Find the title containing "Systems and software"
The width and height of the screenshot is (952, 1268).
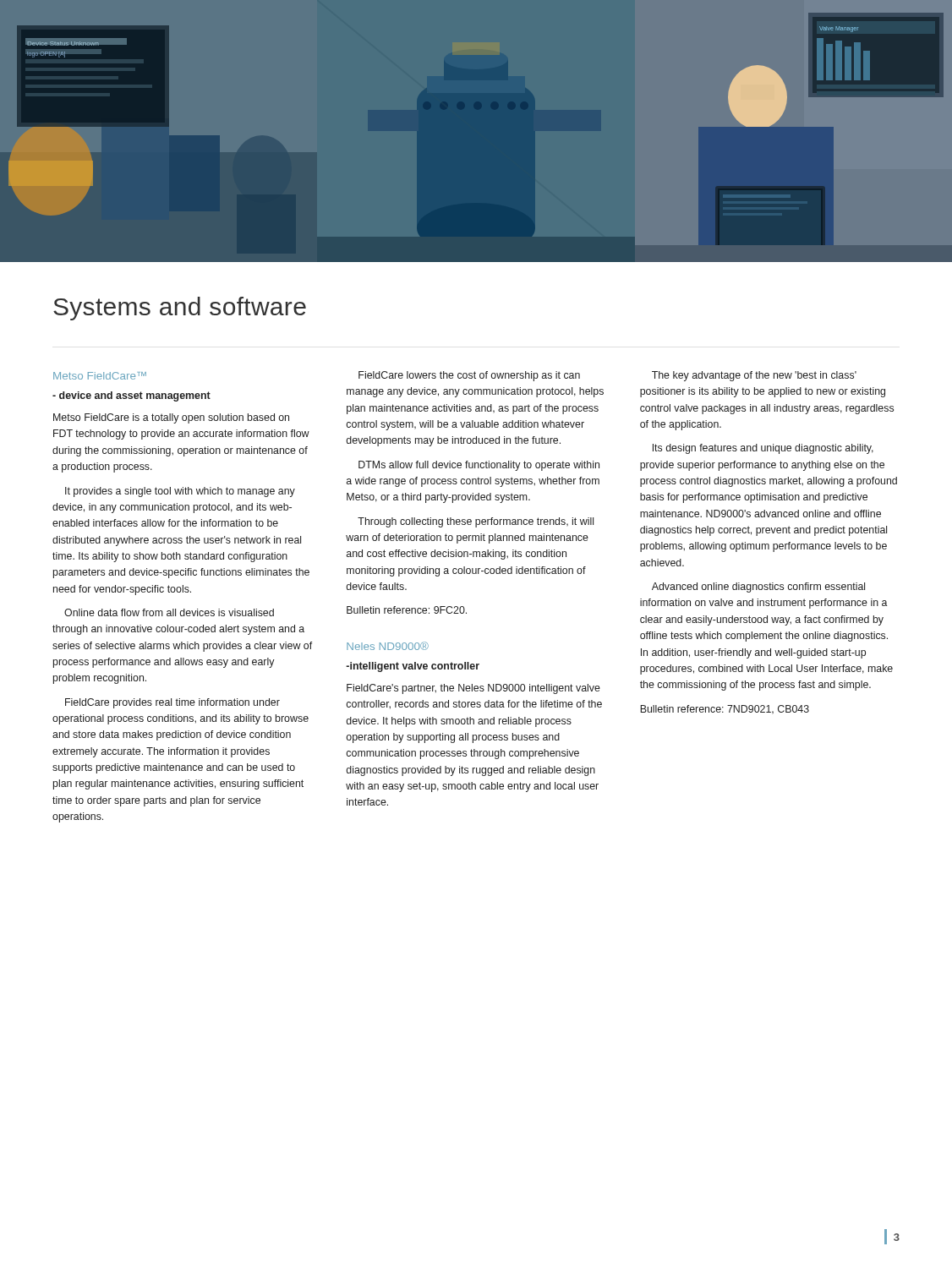coord(180,306)
